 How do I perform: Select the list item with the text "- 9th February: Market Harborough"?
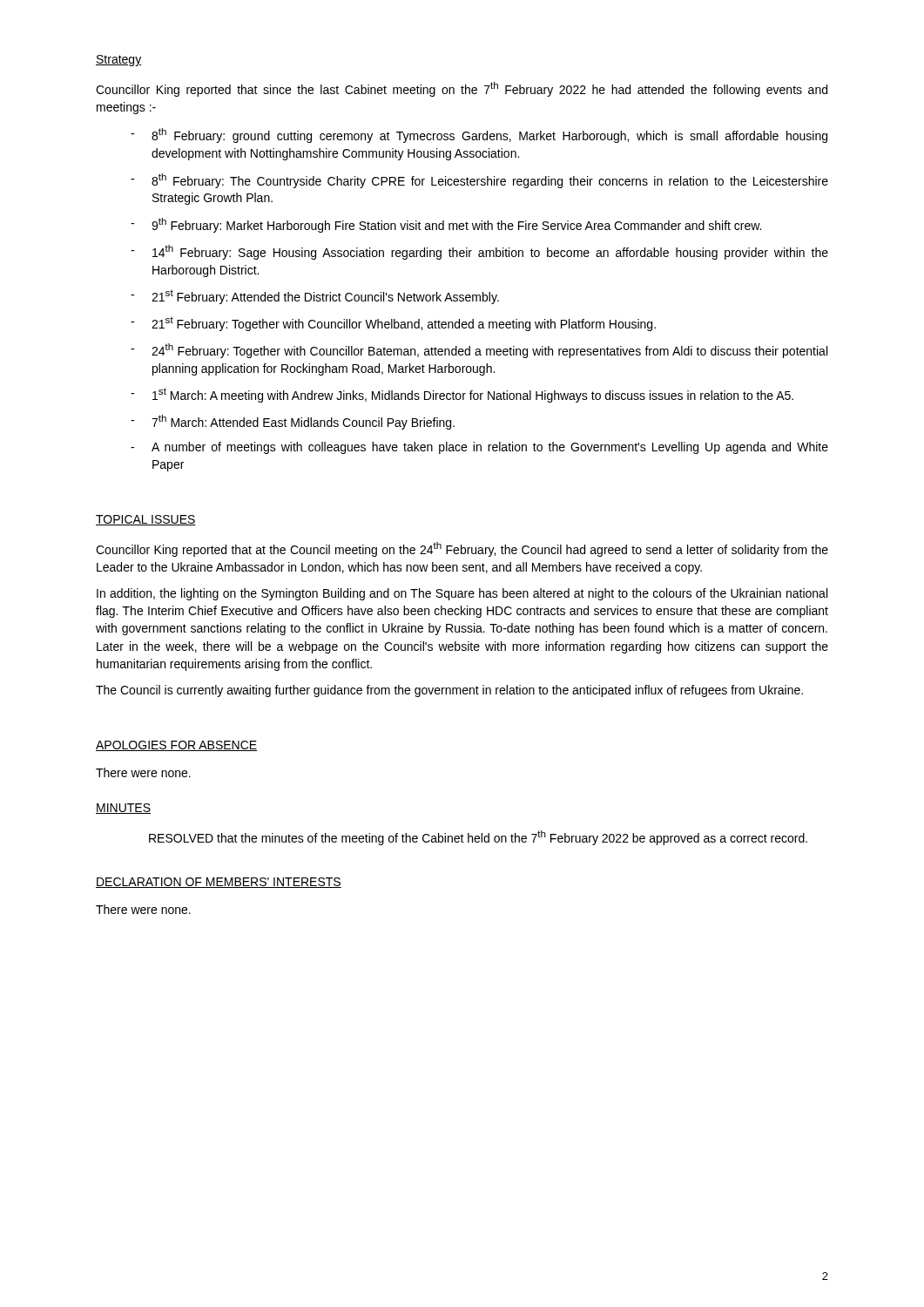(479, 224)
